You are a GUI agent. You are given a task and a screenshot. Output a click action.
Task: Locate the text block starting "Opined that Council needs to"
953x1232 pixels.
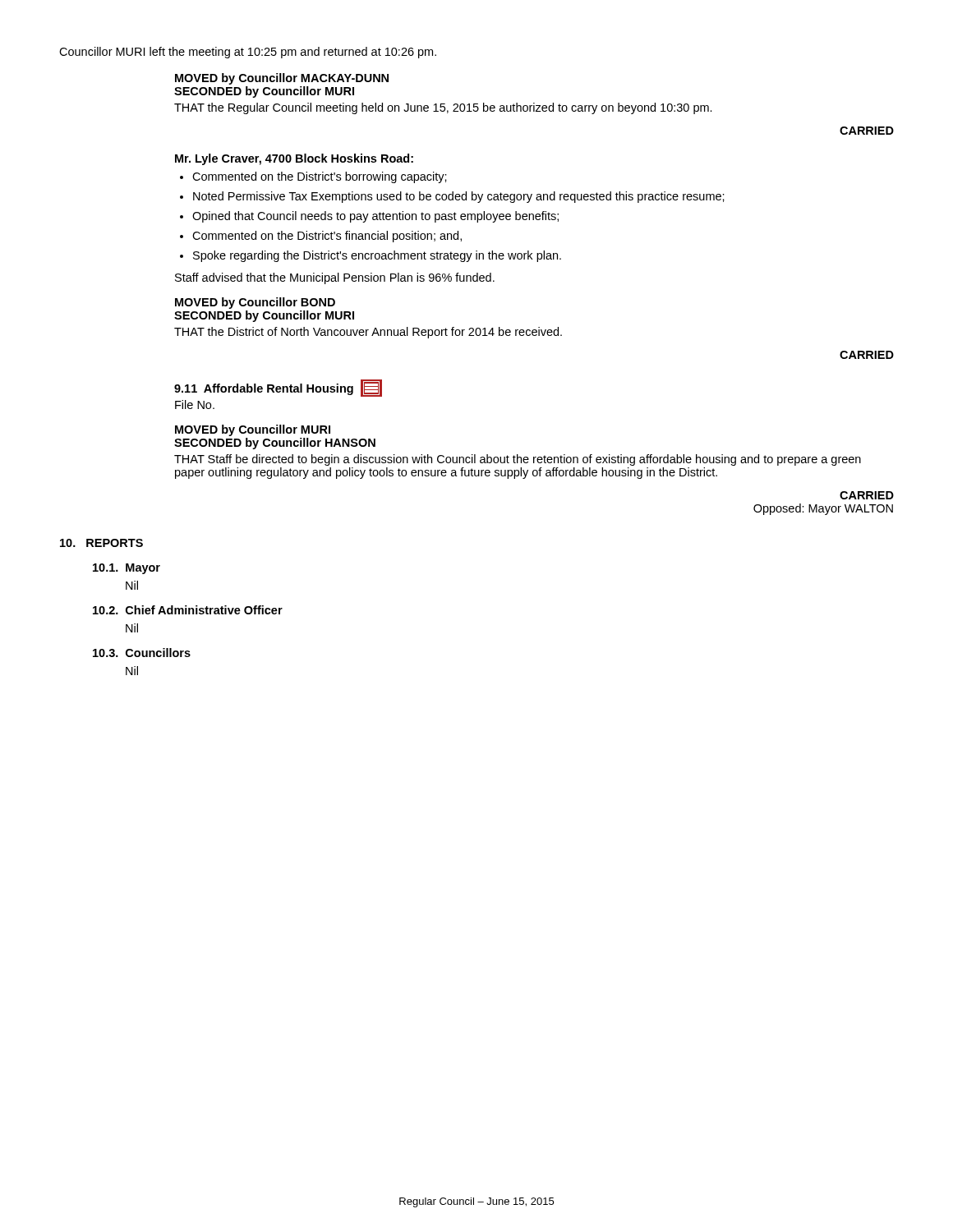pos(376,216)
